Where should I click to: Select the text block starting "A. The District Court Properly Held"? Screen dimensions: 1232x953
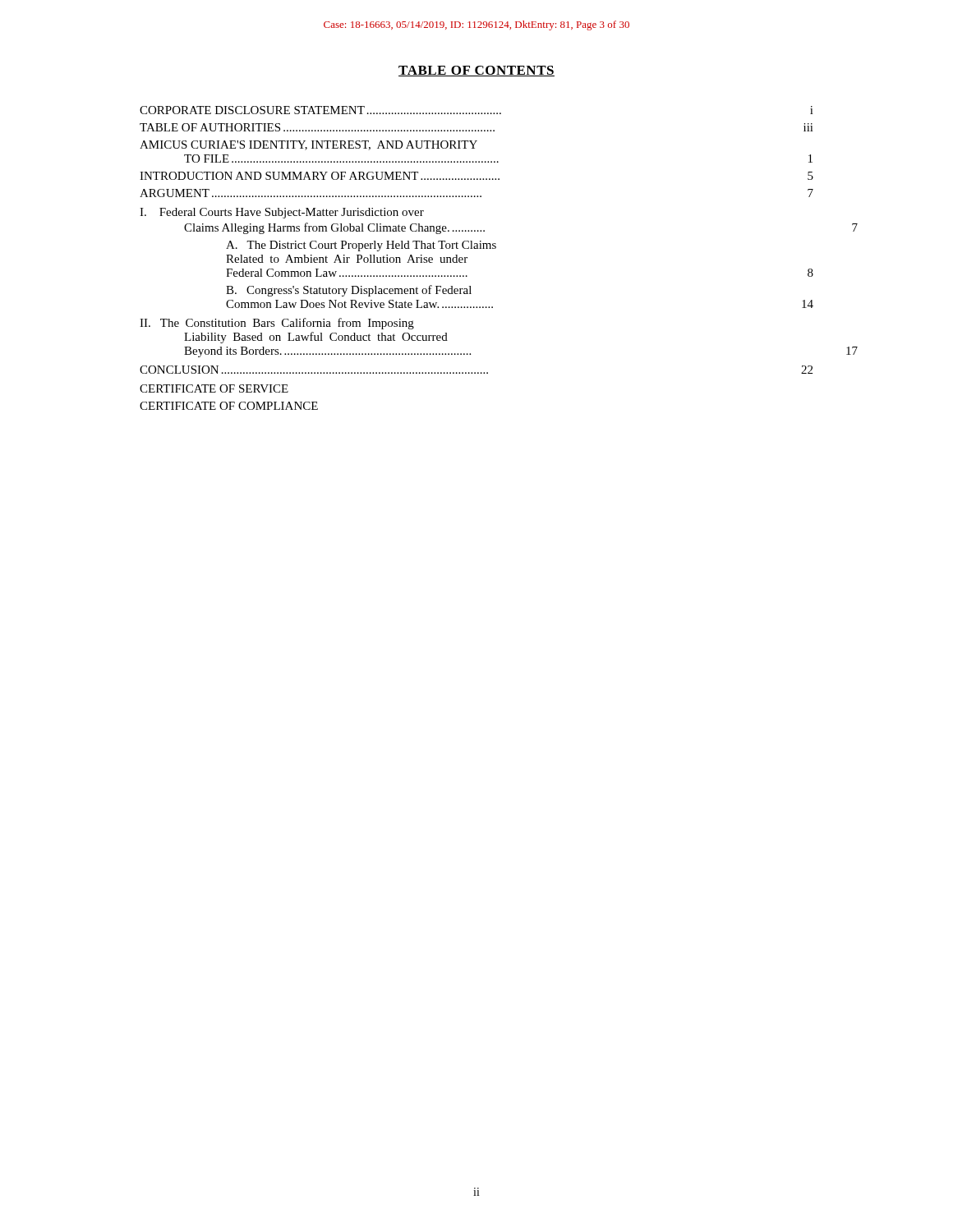coord(361,246)
